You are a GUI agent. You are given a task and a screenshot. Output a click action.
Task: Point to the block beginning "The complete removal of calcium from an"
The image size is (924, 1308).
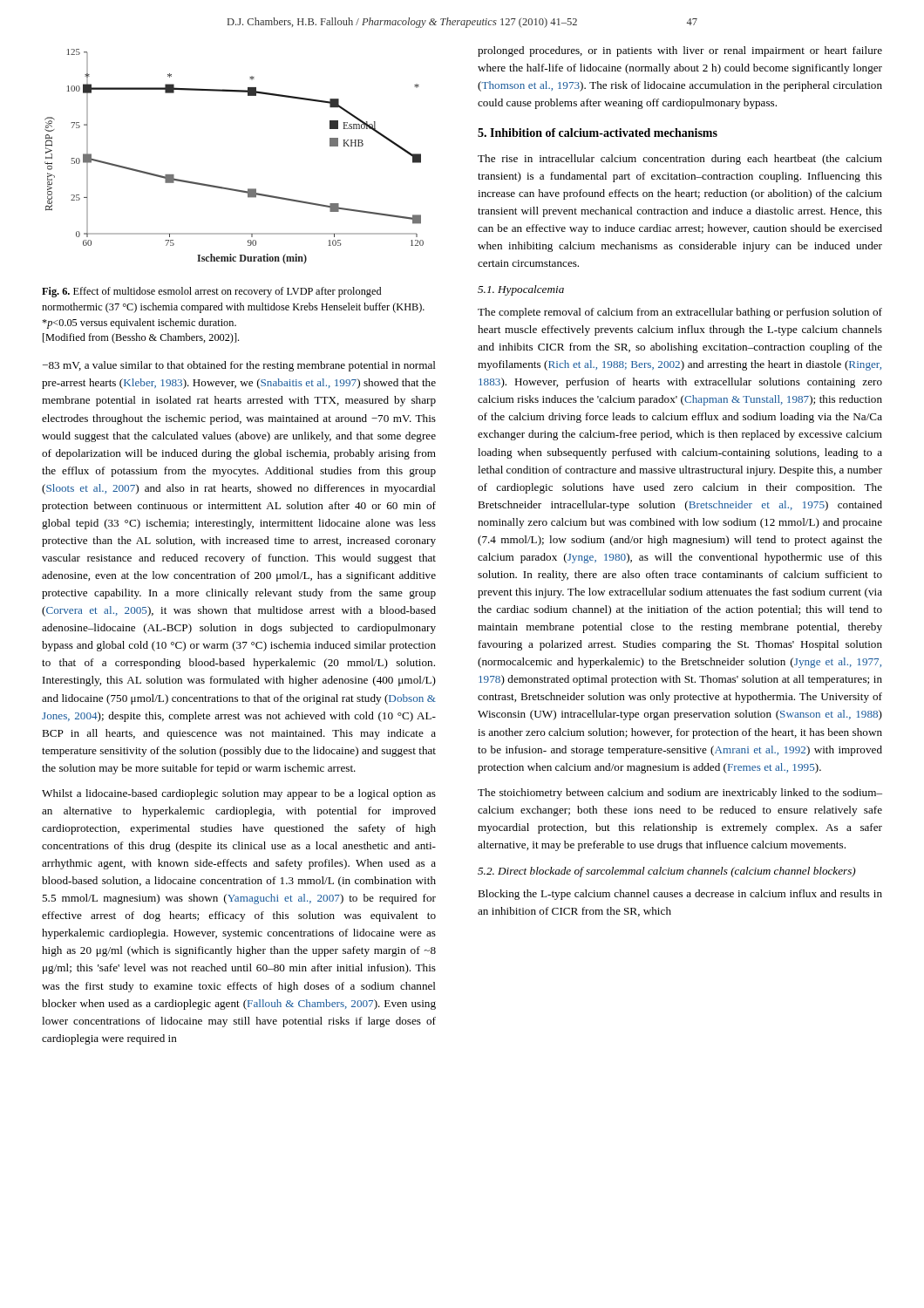[680, 579]
